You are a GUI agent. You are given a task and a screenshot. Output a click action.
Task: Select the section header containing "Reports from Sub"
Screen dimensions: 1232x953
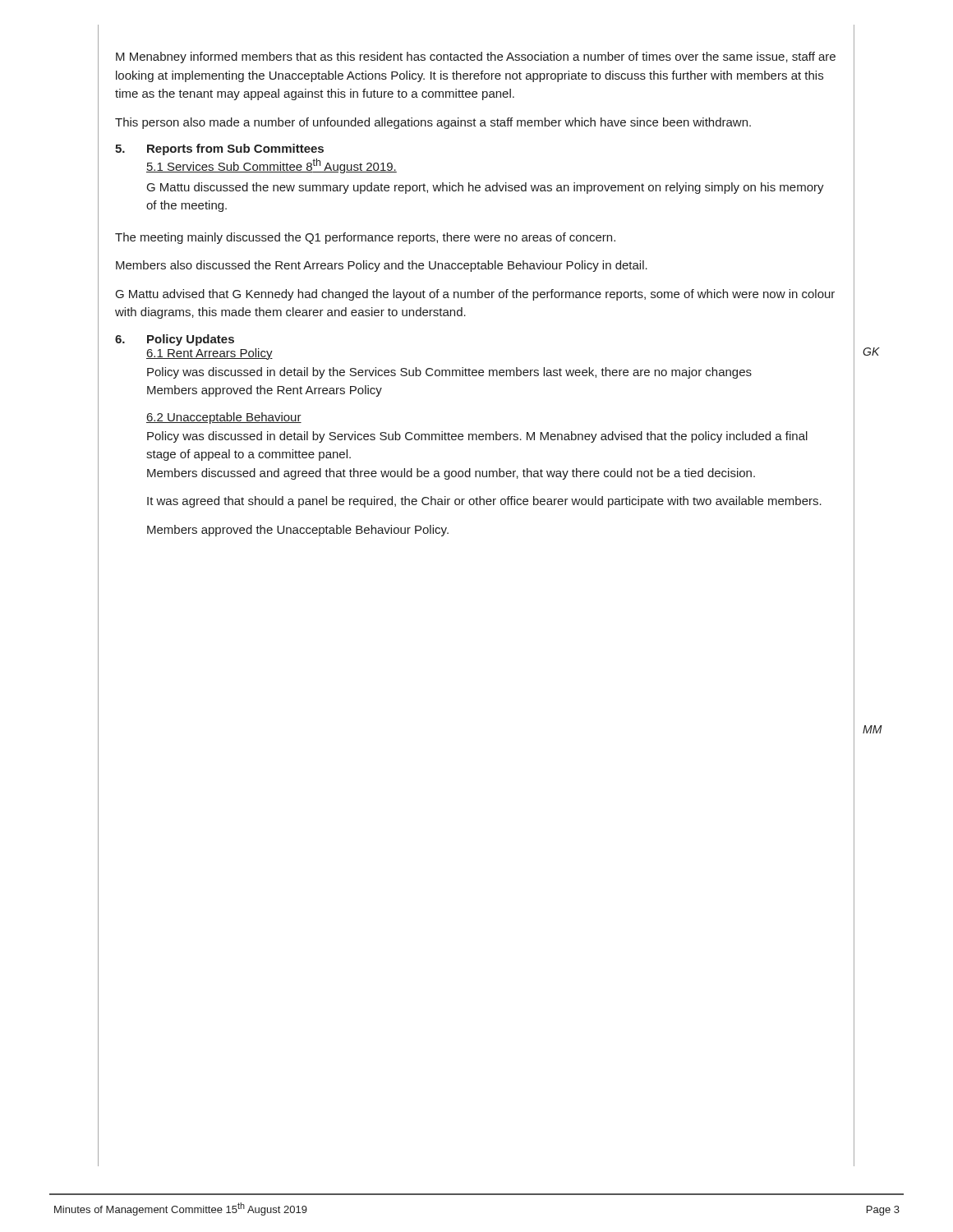click(x=235, y=148)
